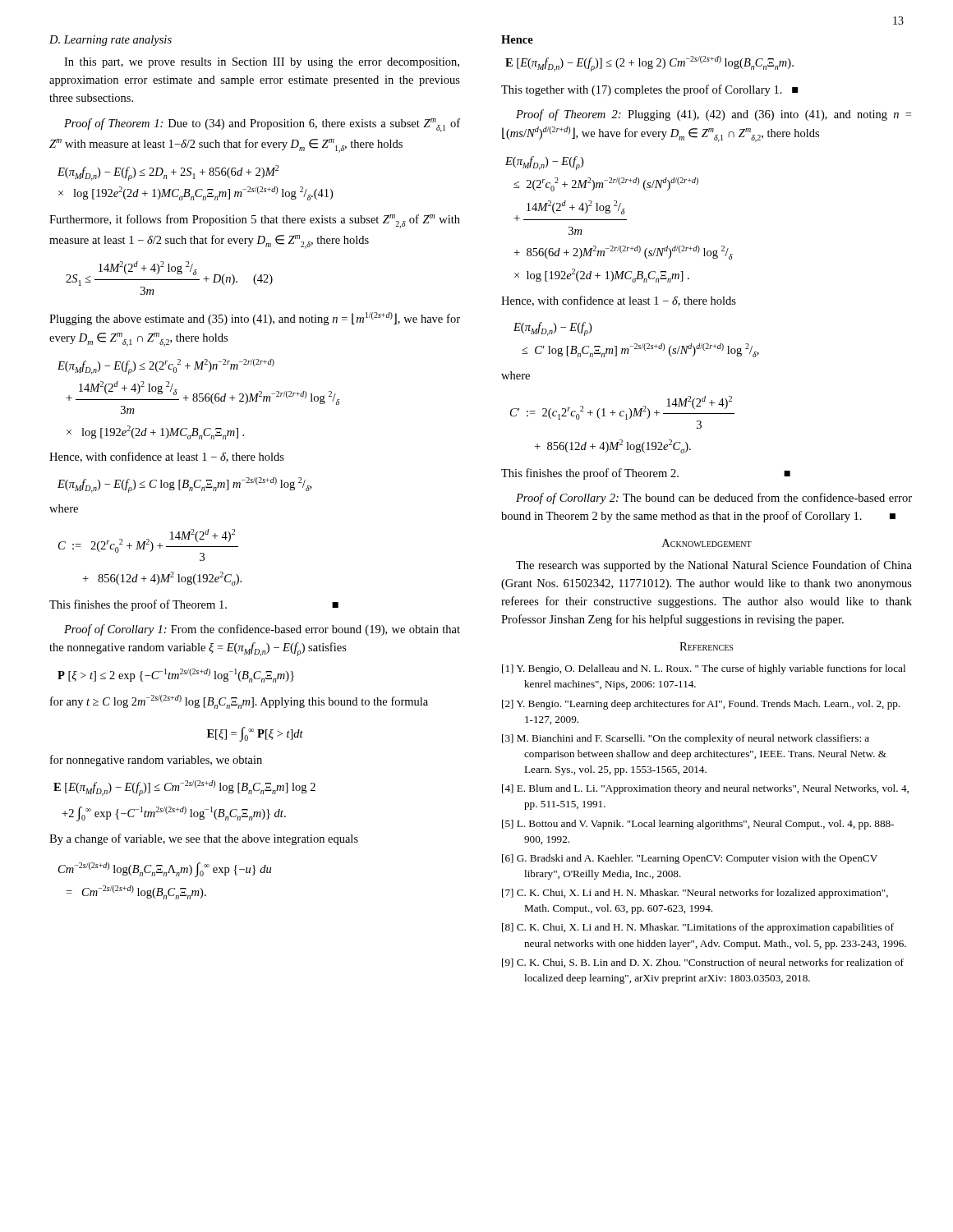Where is the formula that starts "E(πMfD,n) − E(fρ) ≤ 2(2rc02 + M2)n−2rm−2r/(2r+d) +"?
953x1232 pixels.
(x=259, y=399)
